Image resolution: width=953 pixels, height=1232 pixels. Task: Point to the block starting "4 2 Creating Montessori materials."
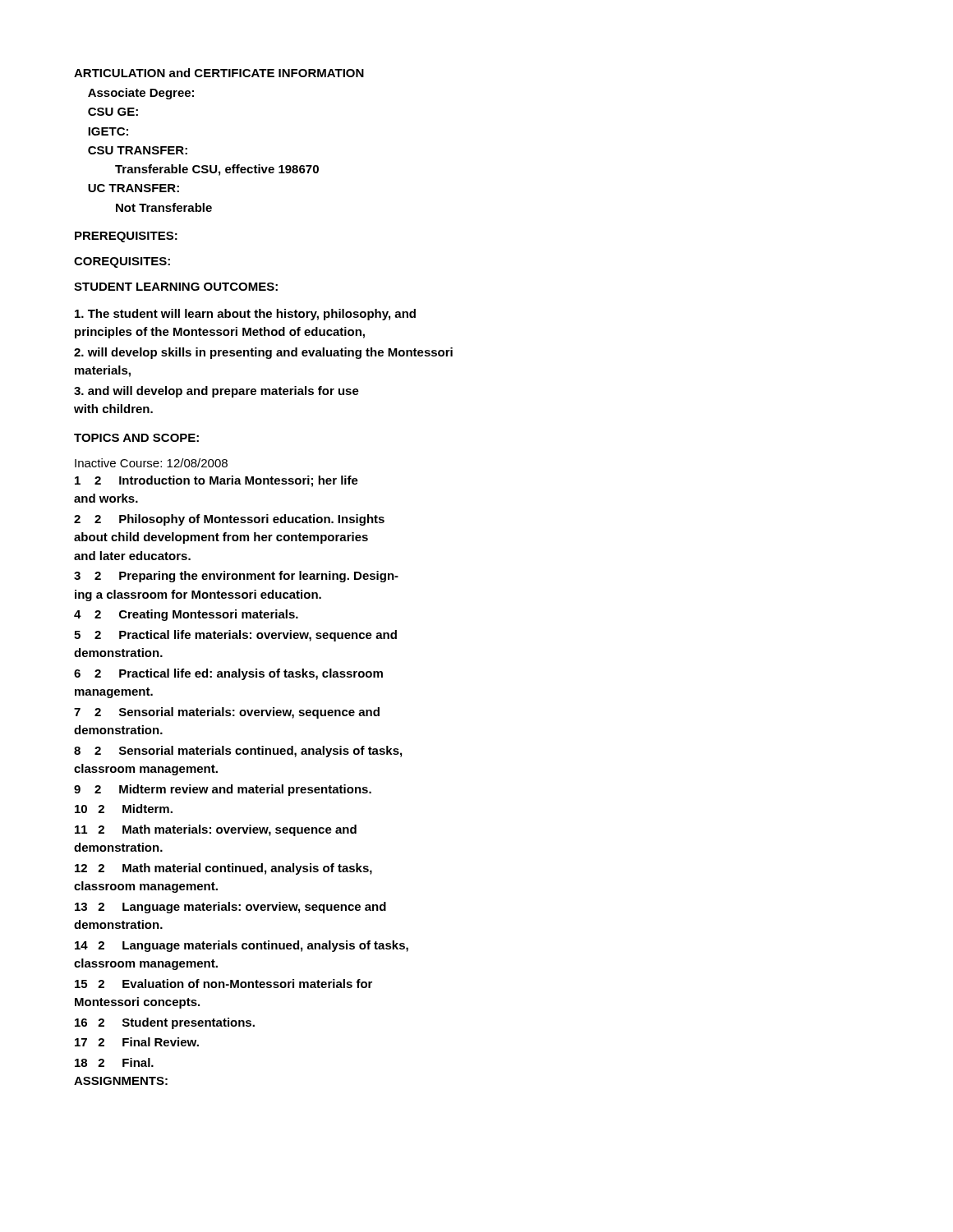click(186, 614)
